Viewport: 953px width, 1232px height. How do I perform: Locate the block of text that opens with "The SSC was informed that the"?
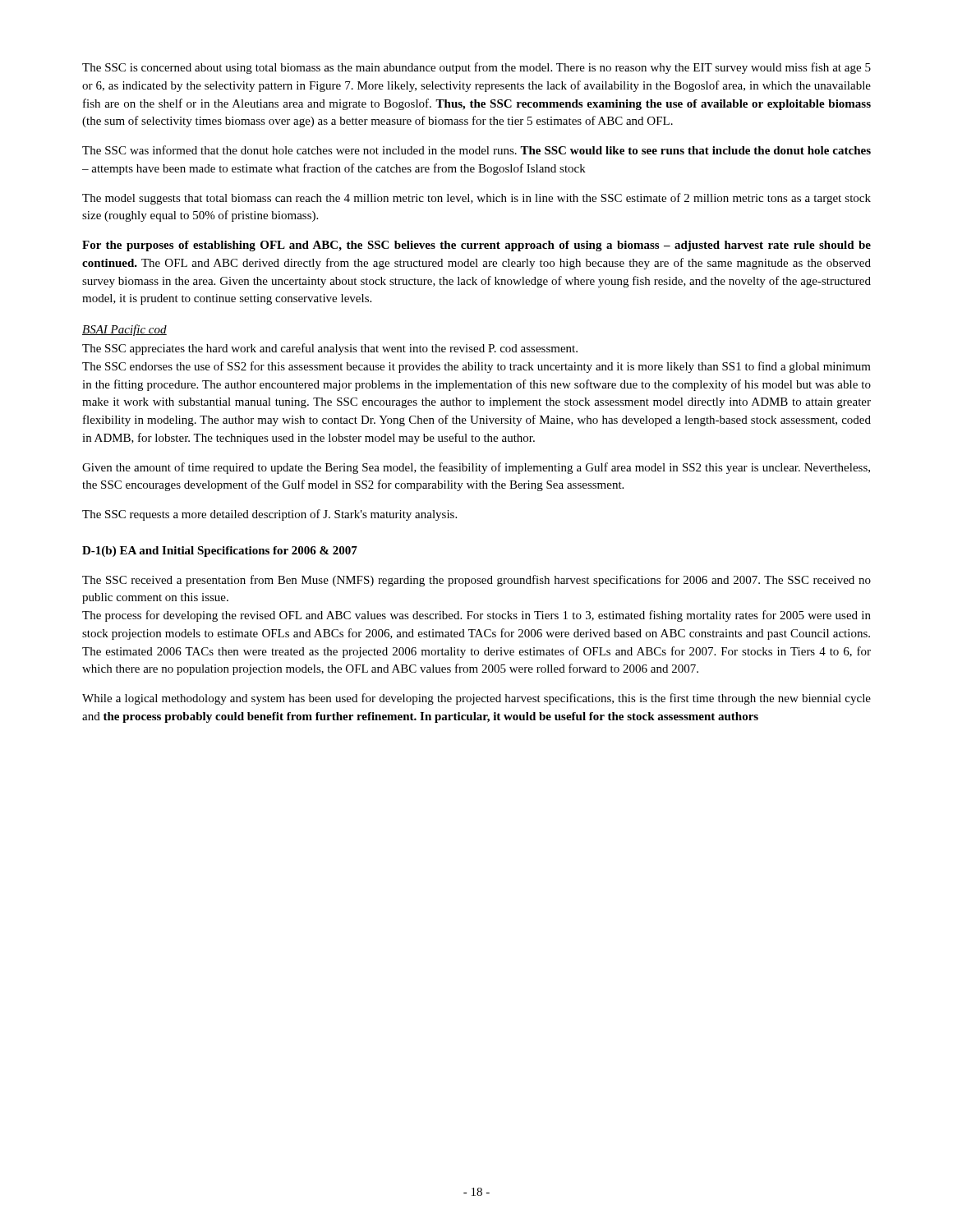(x=476, y=159)
